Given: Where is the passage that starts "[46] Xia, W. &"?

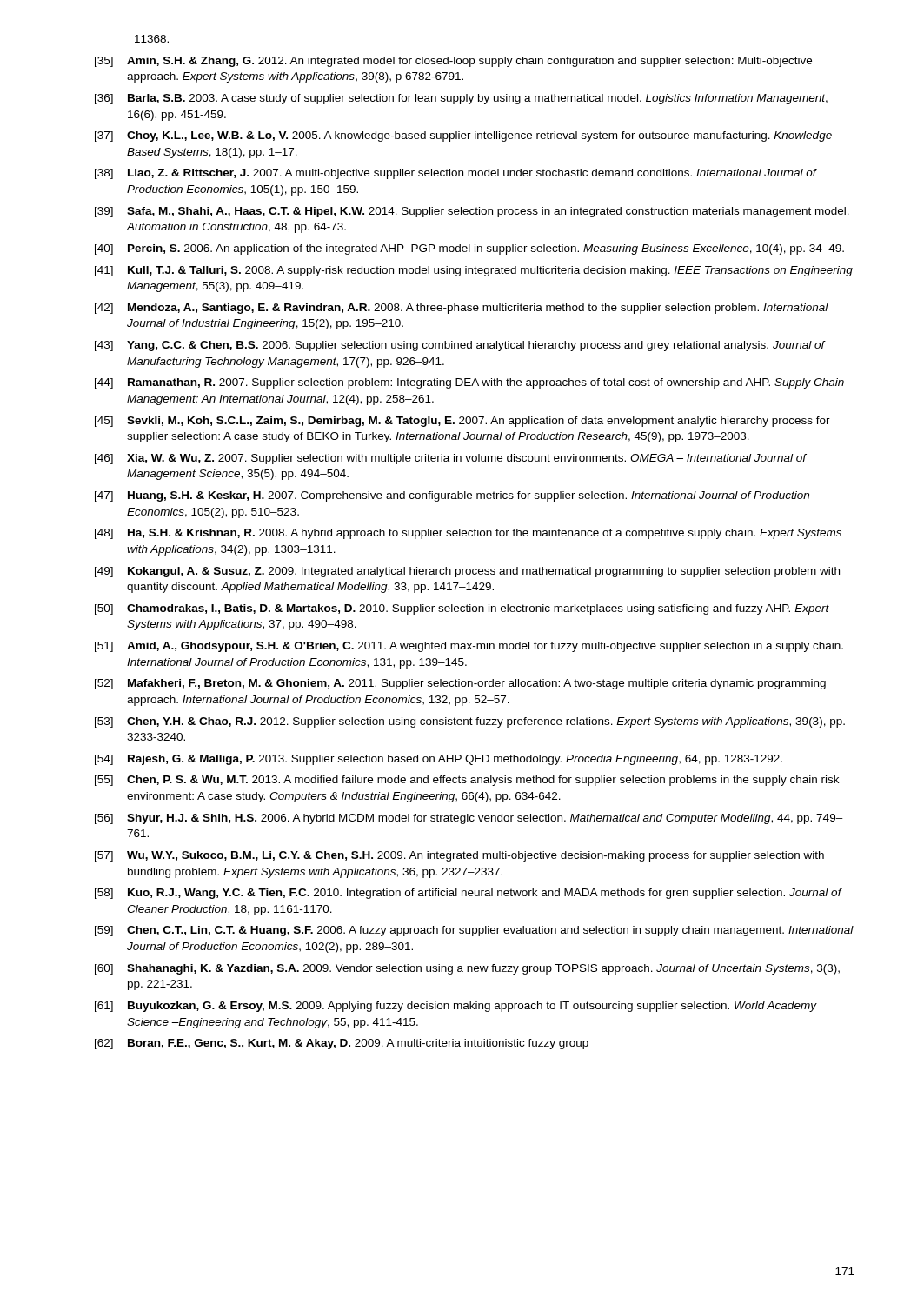Looking at the screenshot, I should coord(474,466).
